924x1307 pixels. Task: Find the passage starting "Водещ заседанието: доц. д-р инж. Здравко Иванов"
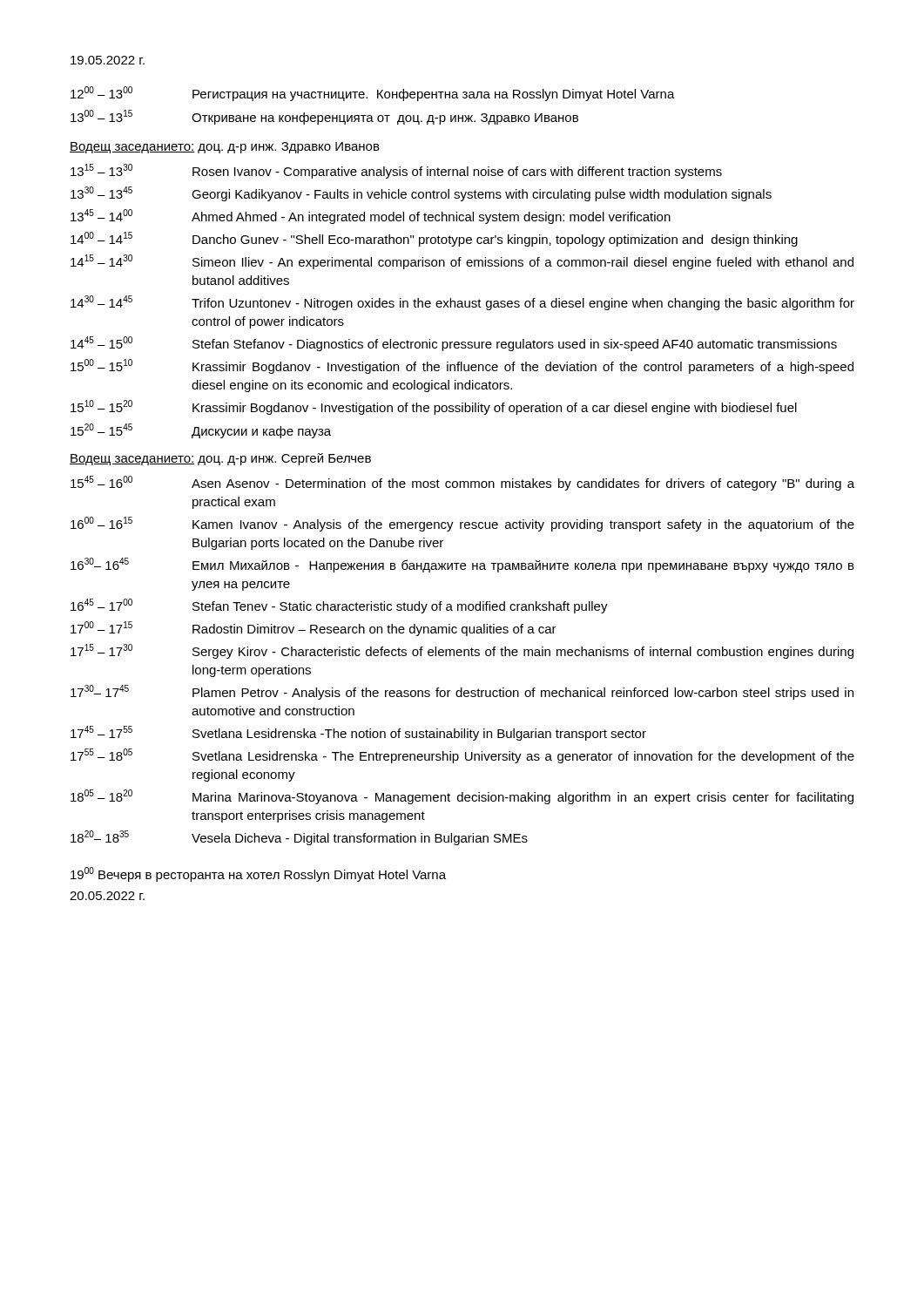(225, 146)
